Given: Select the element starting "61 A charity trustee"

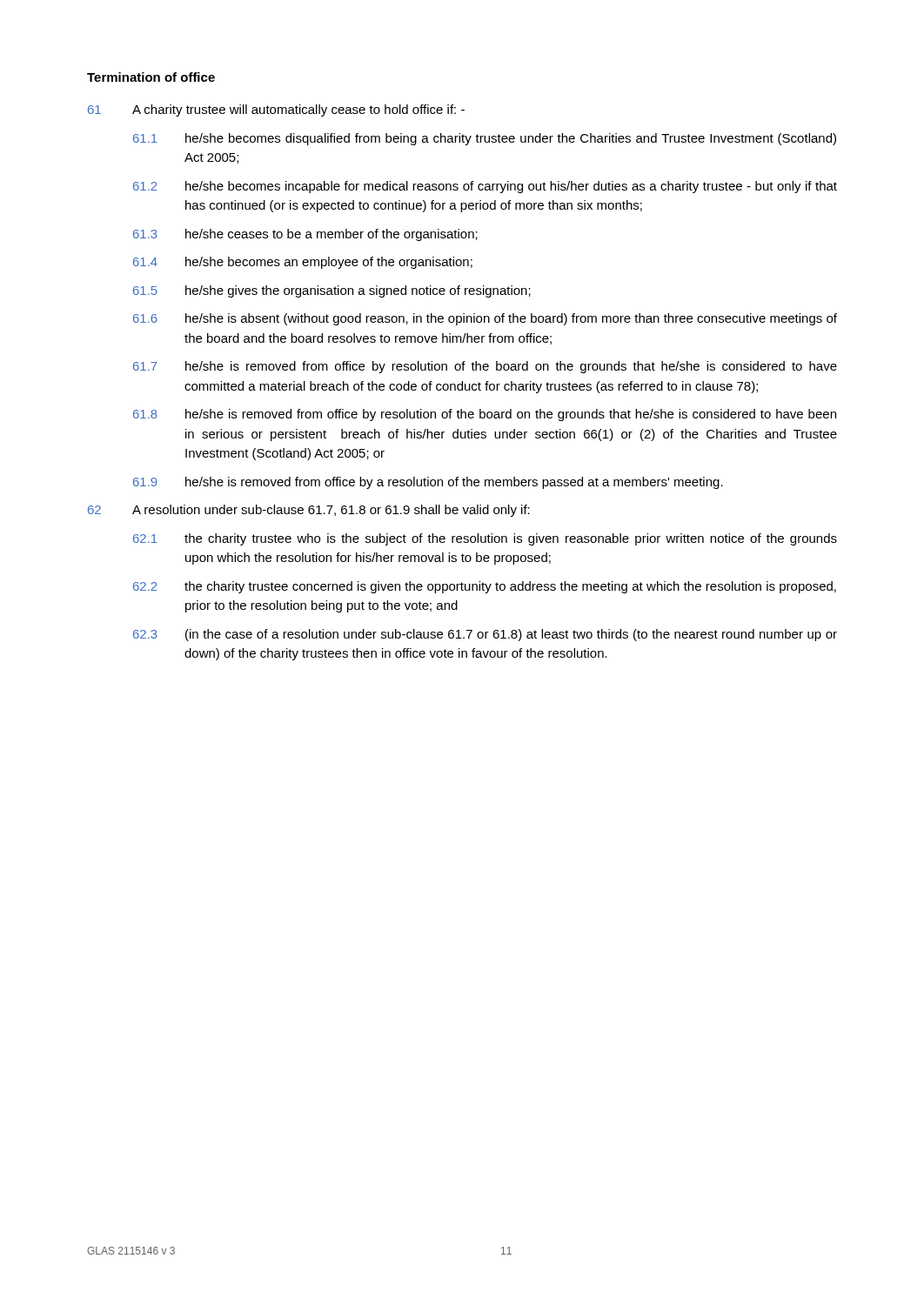Looking at the screenshot, I should pyautogui.click(x=462, y=110).
